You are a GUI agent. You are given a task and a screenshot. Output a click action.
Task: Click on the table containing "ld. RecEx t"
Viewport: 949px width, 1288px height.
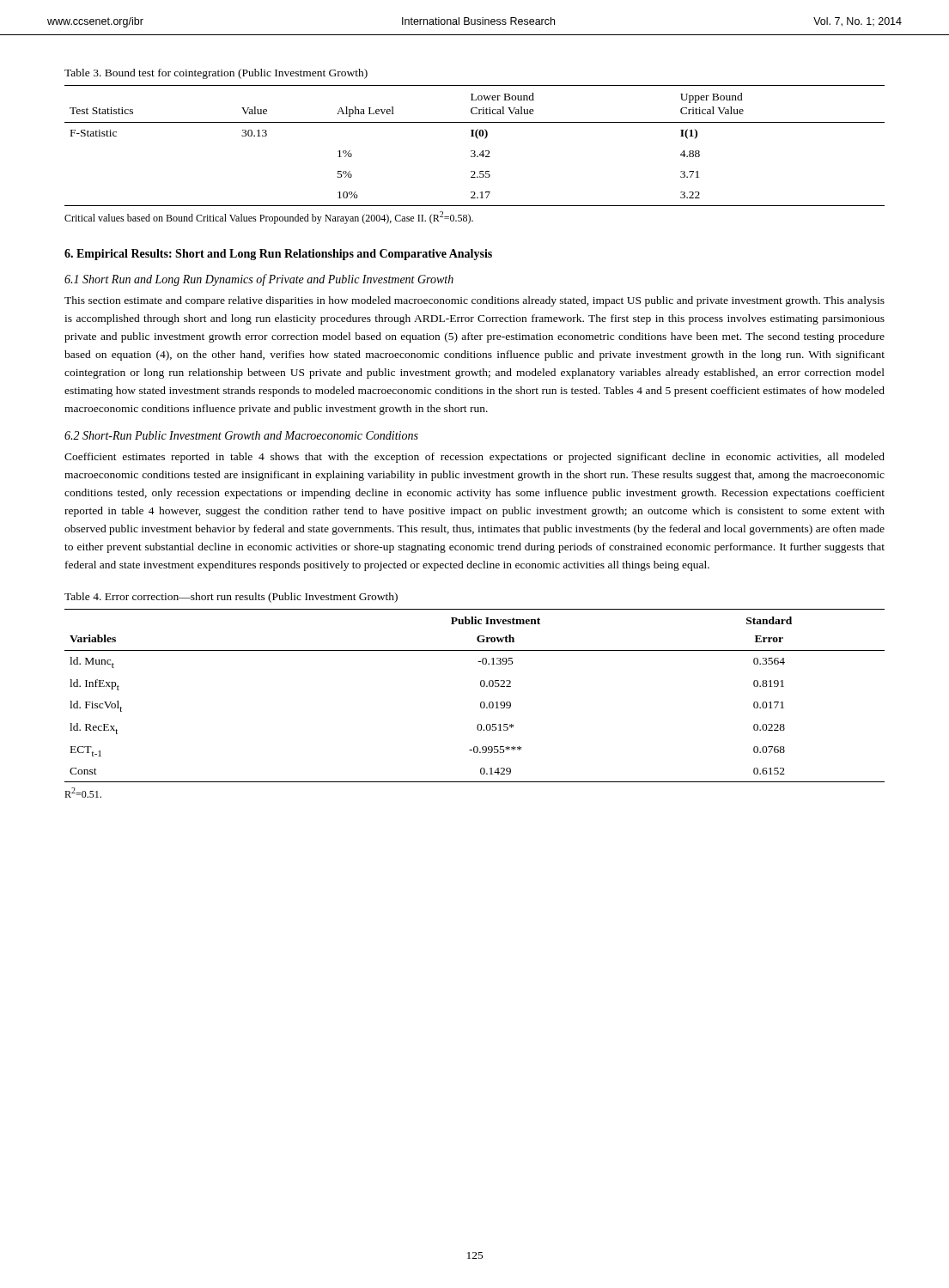[x=474, y=696]
